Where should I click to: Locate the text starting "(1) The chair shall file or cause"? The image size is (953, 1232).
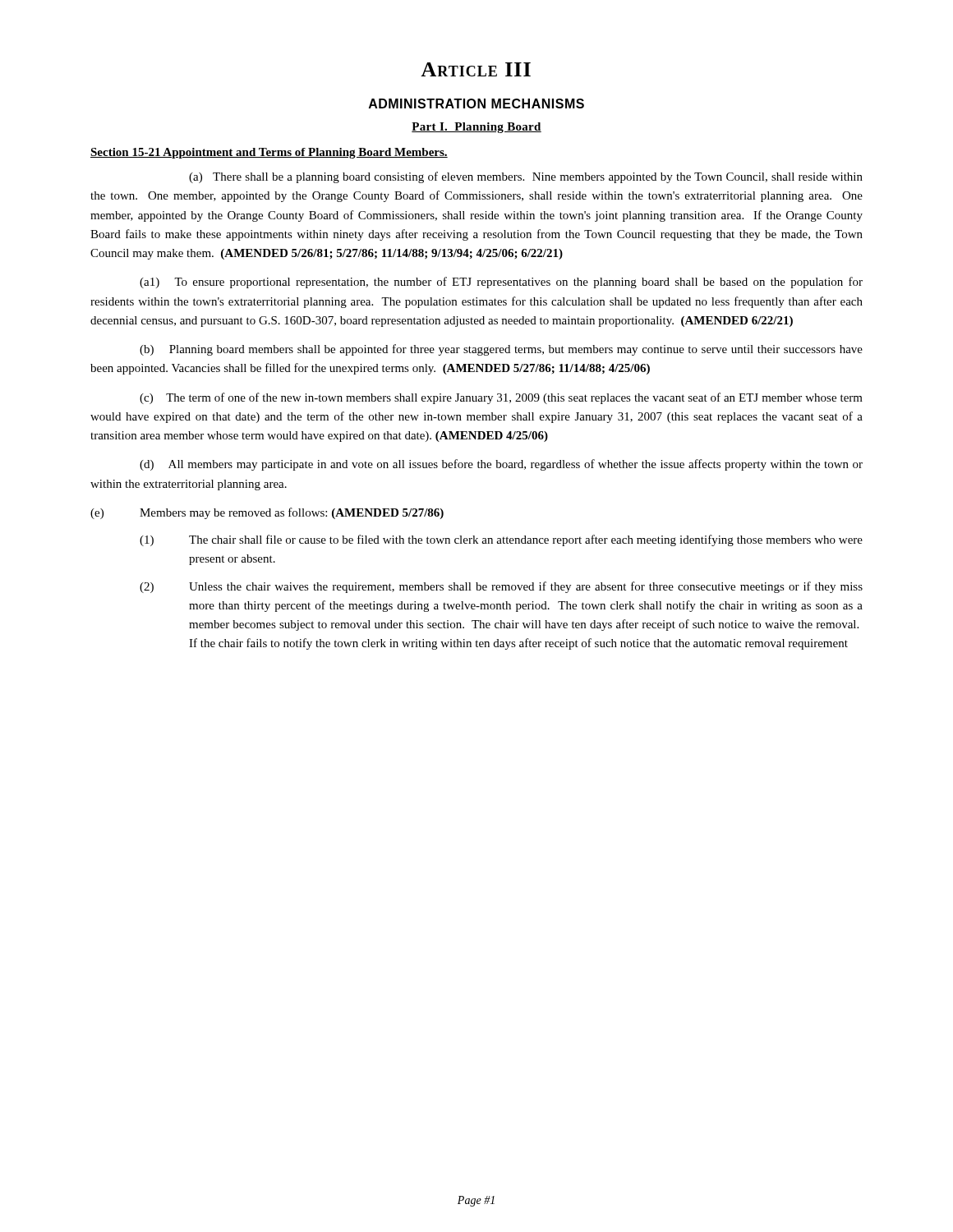coord(501,550)
